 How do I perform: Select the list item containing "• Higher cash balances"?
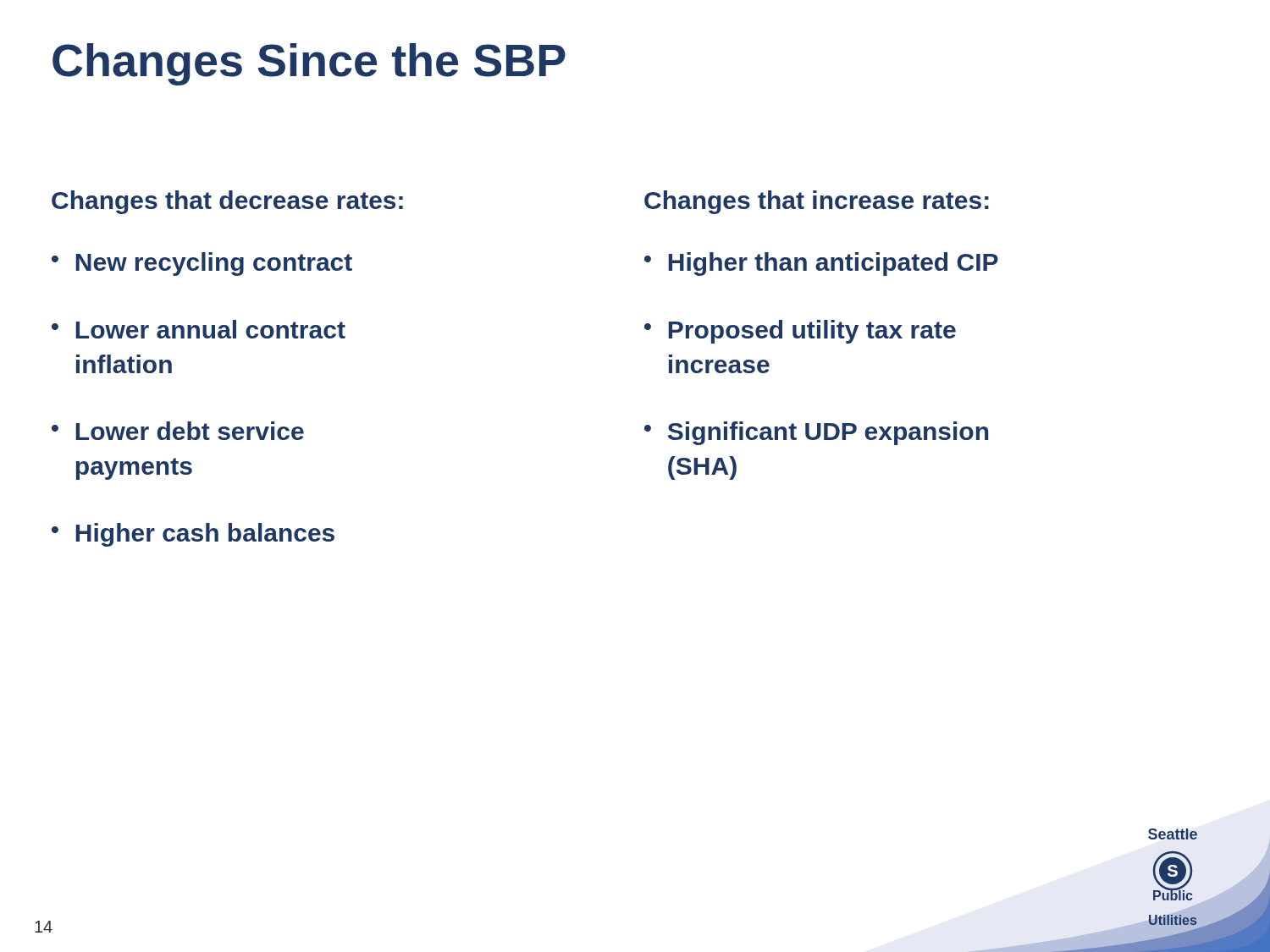coord(193,533)
